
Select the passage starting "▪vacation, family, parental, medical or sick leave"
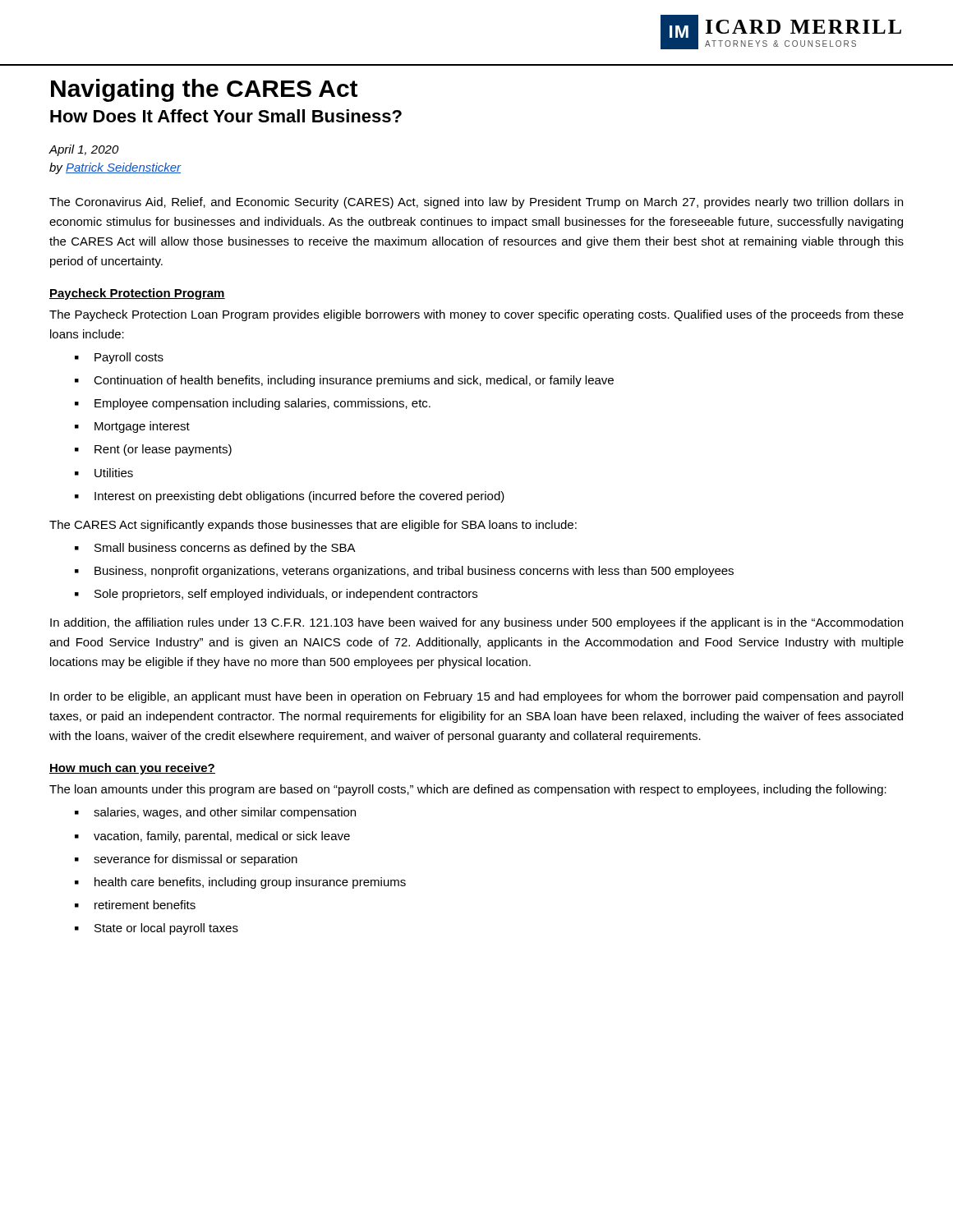click(x=212, y=837)
